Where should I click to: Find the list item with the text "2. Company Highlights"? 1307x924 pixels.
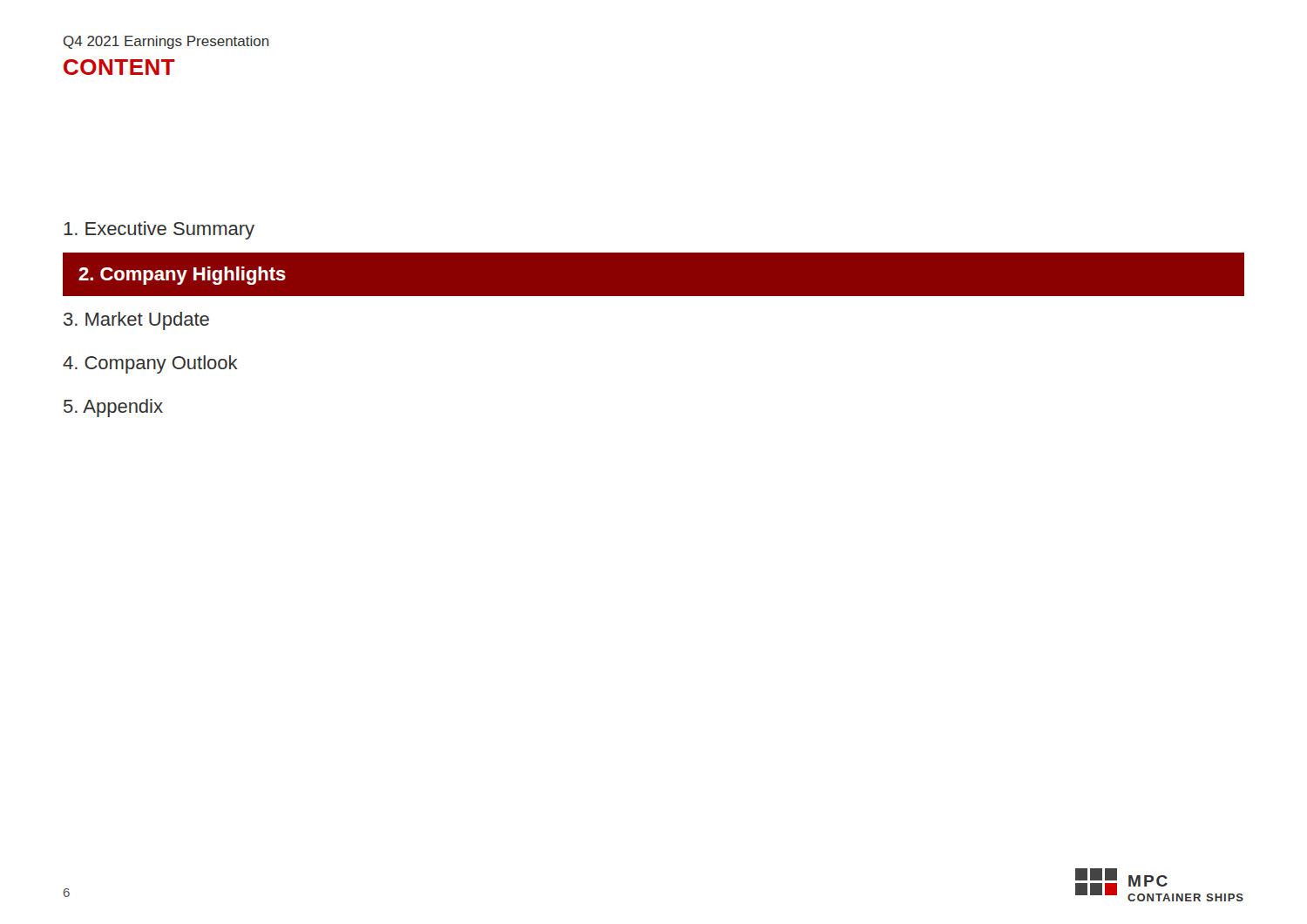click(x=182, y=276)
